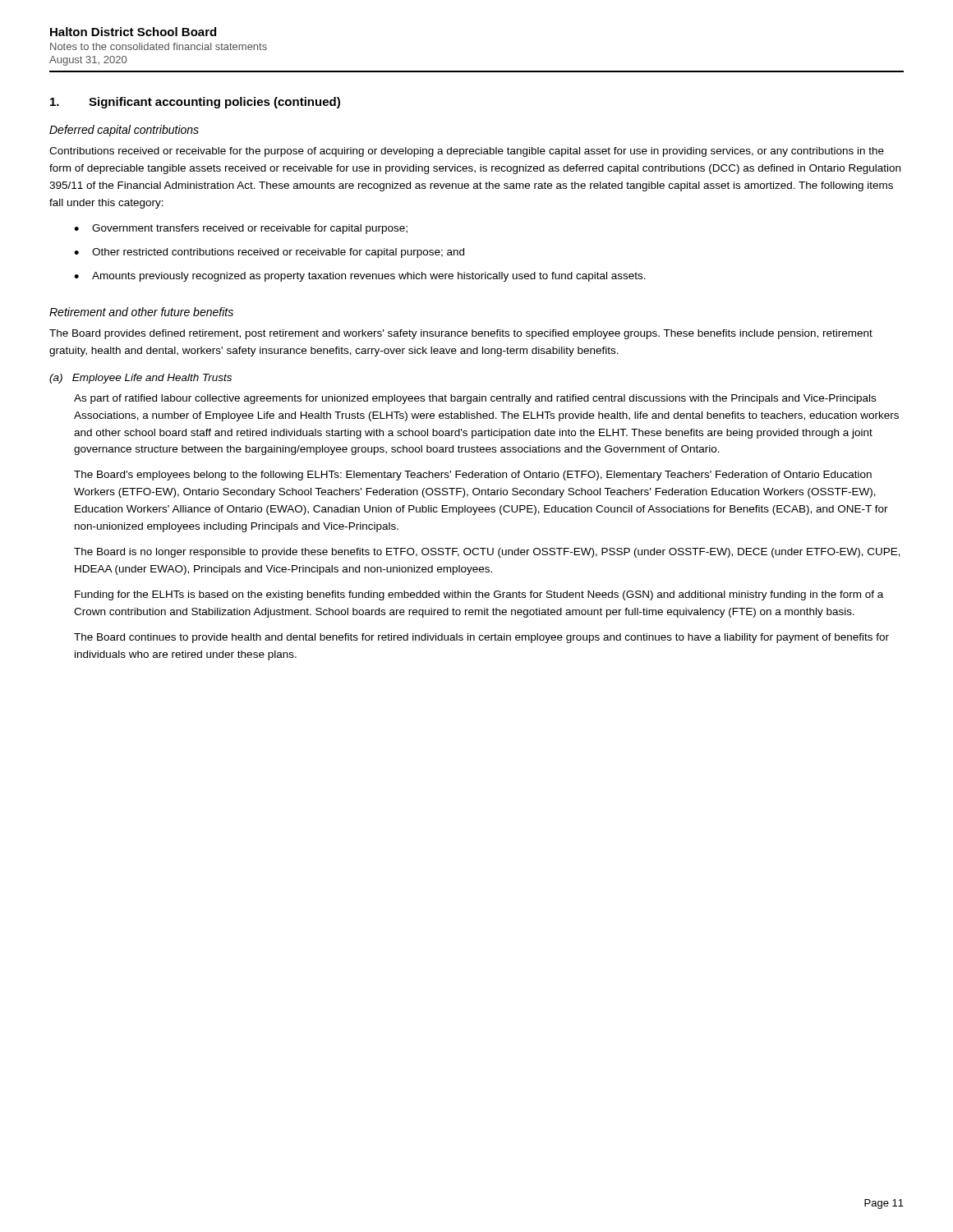
Task: Click on the passage starting "Retirement and other"
Action: 141,312
